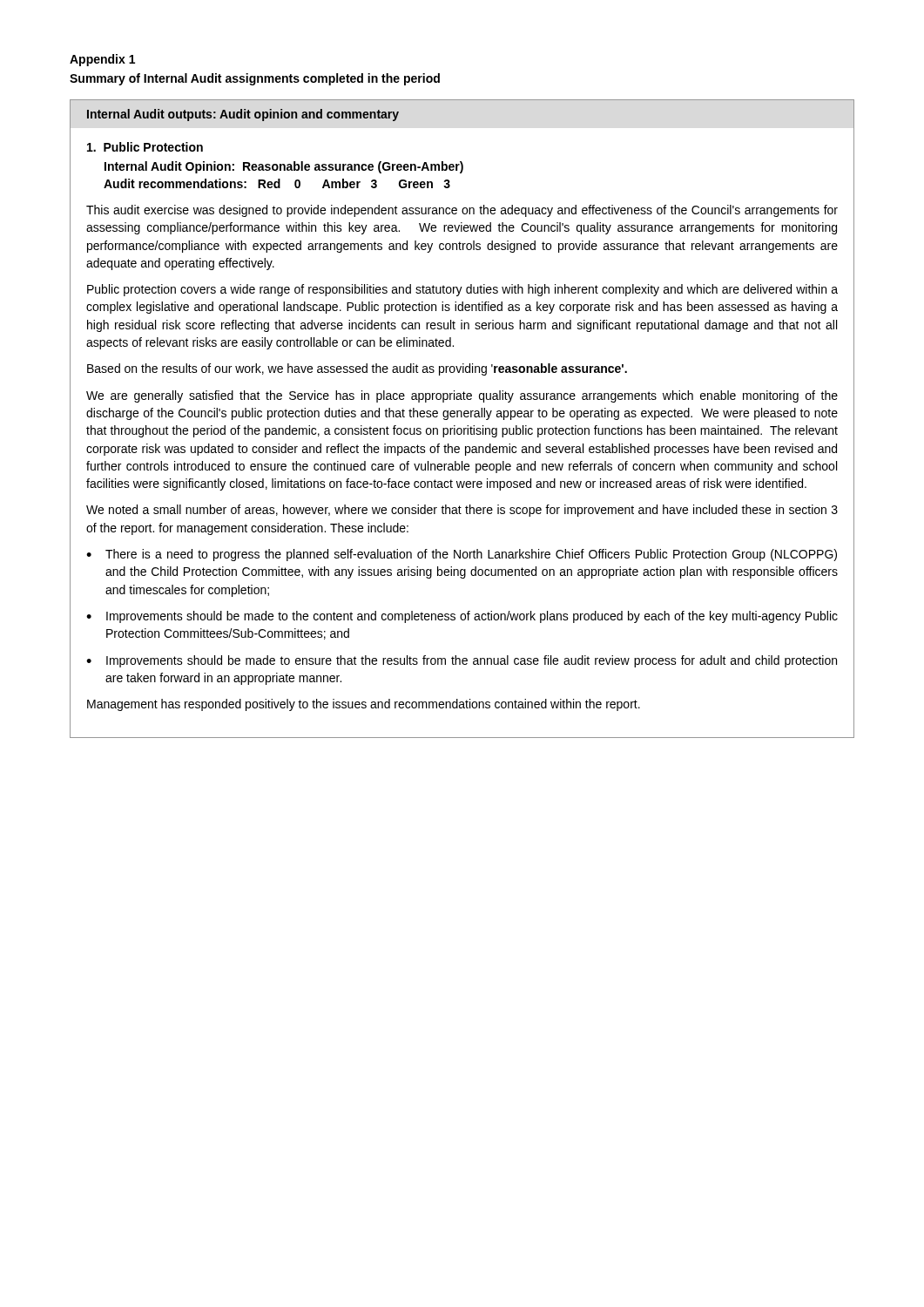Point to the region starting "Internal Audit Opinion: Reasonable assurance (Green-Amber)"
Screen dimensions: 1307x924
(284, 166)
